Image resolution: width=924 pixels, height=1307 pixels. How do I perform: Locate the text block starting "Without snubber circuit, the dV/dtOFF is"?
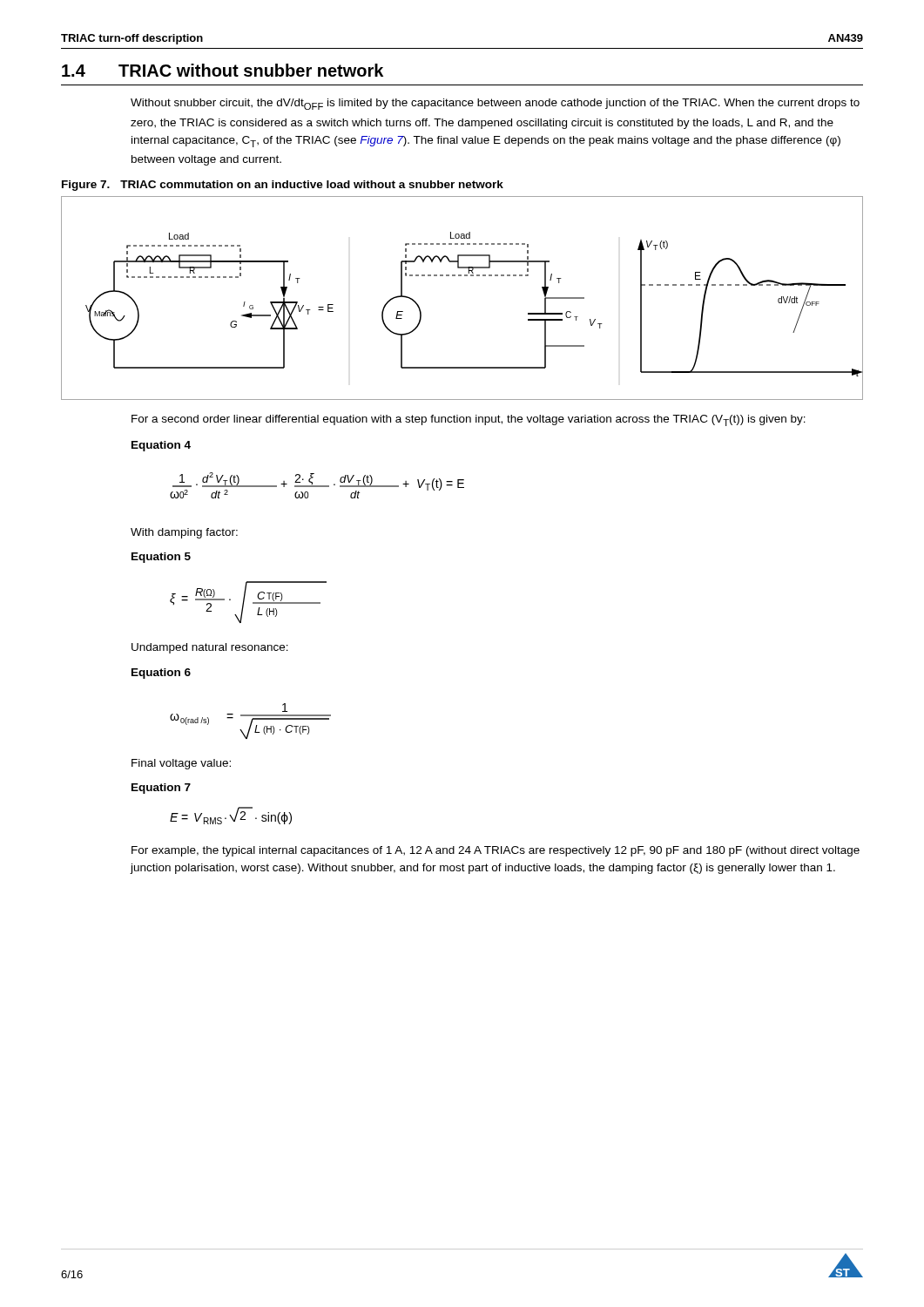pos(495,131)
